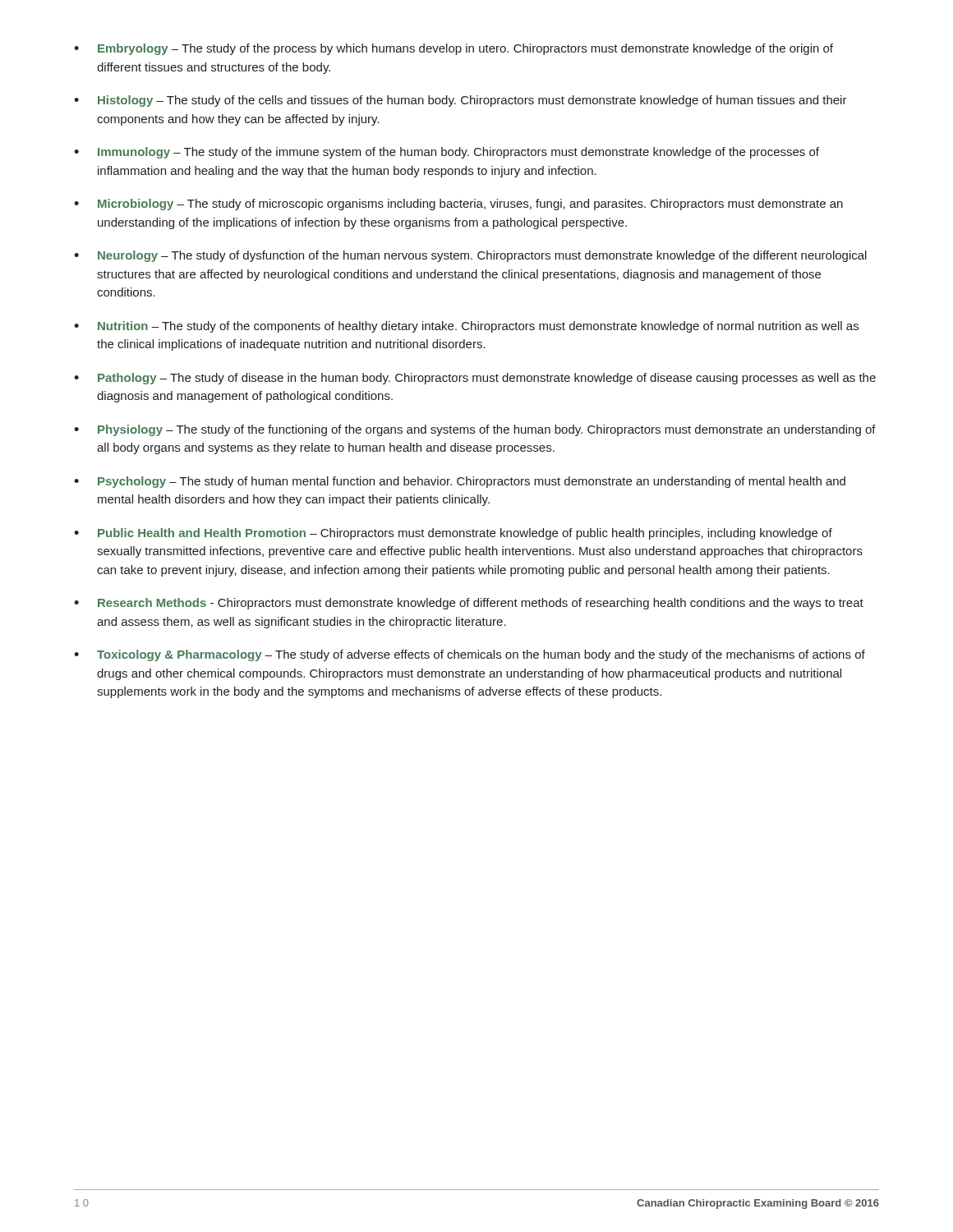Find the region starting "• Neurology –"
Screen dimensions: 1232x953
coord(476,274)
